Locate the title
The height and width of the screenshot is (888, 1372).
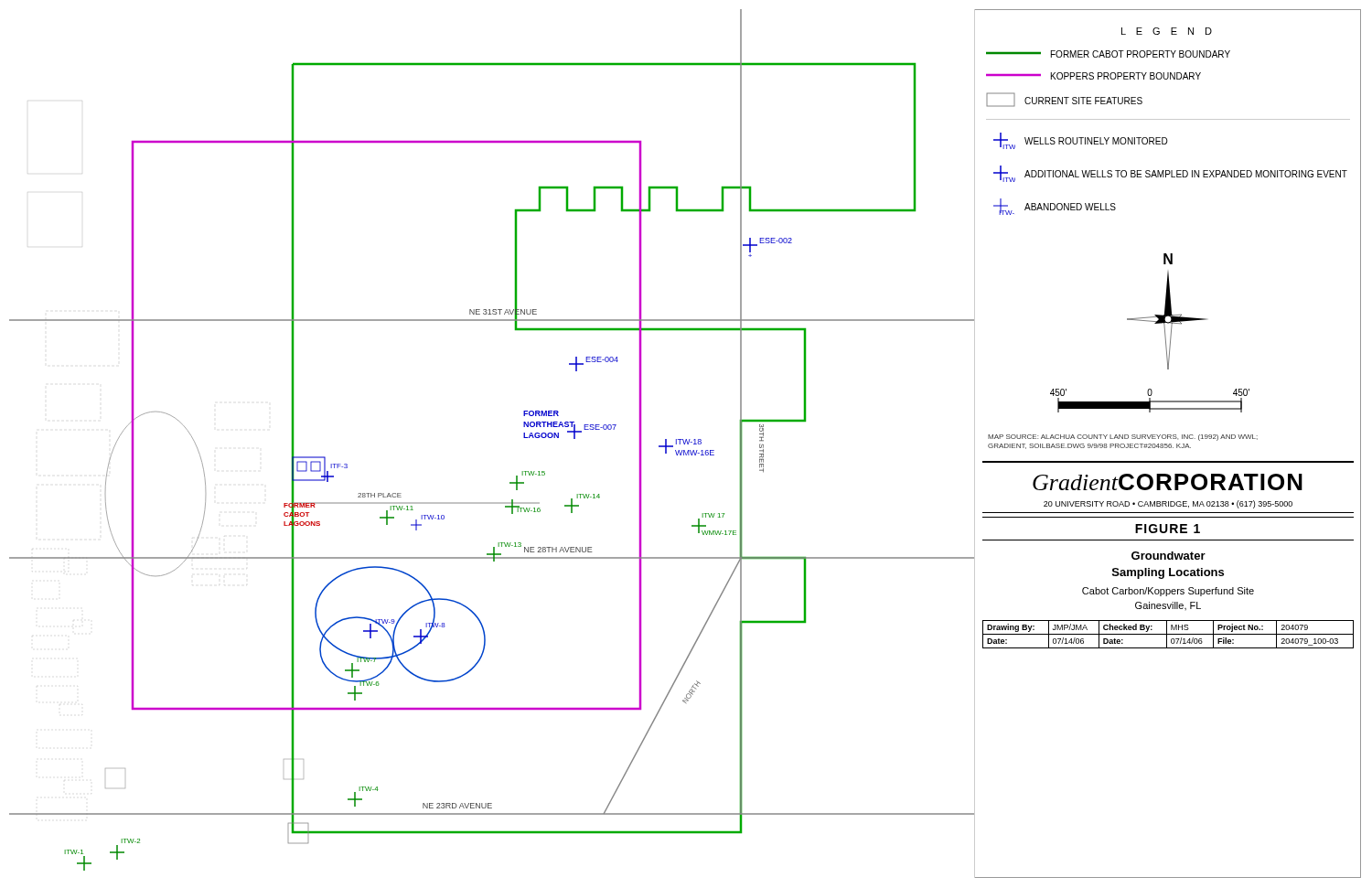tap(1168, 488)
